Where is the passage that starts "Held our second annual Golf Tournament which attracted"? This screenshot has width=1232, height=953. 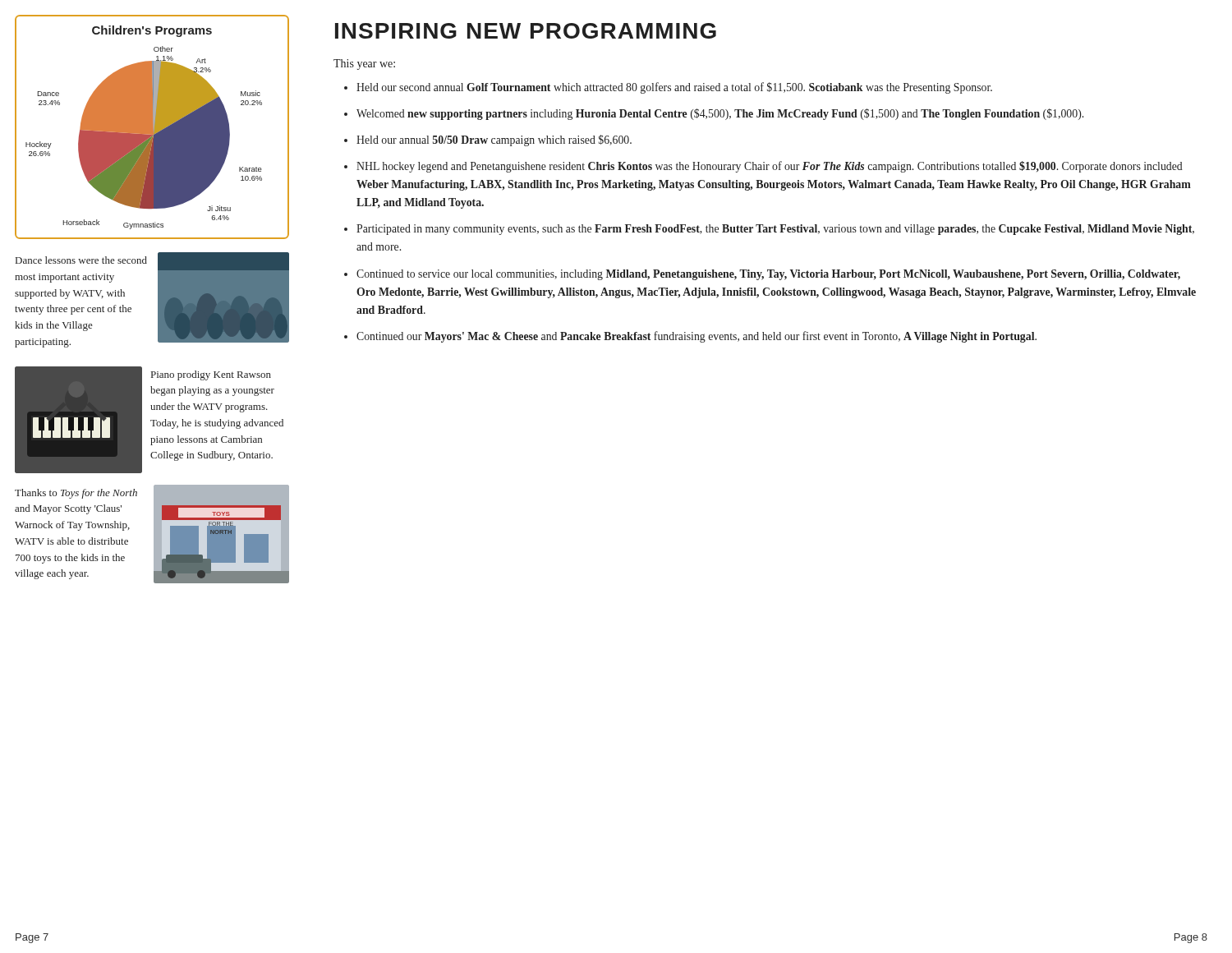(x=675, y=87)
